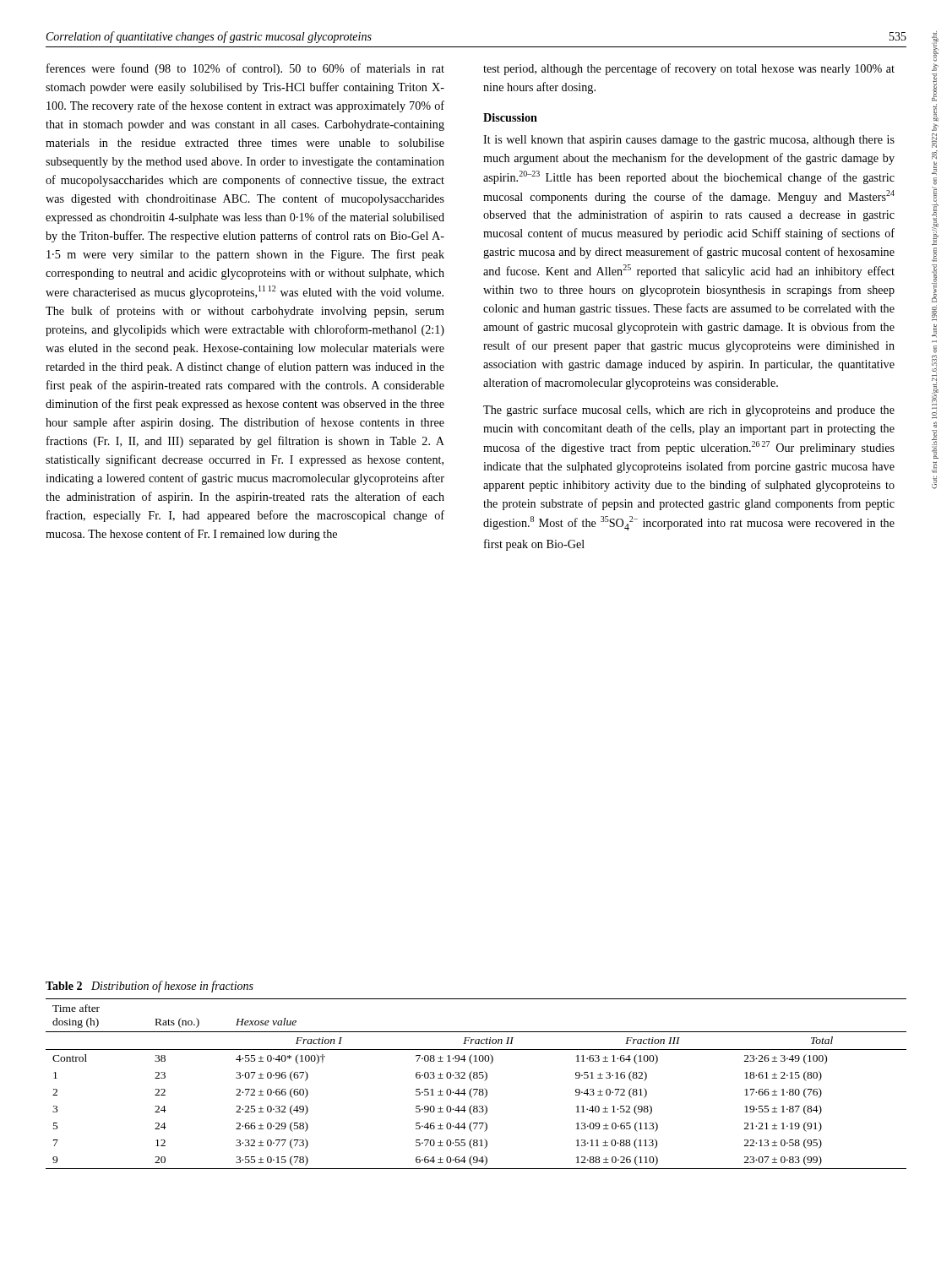Viewport: 952px width, 1267px height.
Task: Select the table that reads "Fraction II"
Action: 476,1084
